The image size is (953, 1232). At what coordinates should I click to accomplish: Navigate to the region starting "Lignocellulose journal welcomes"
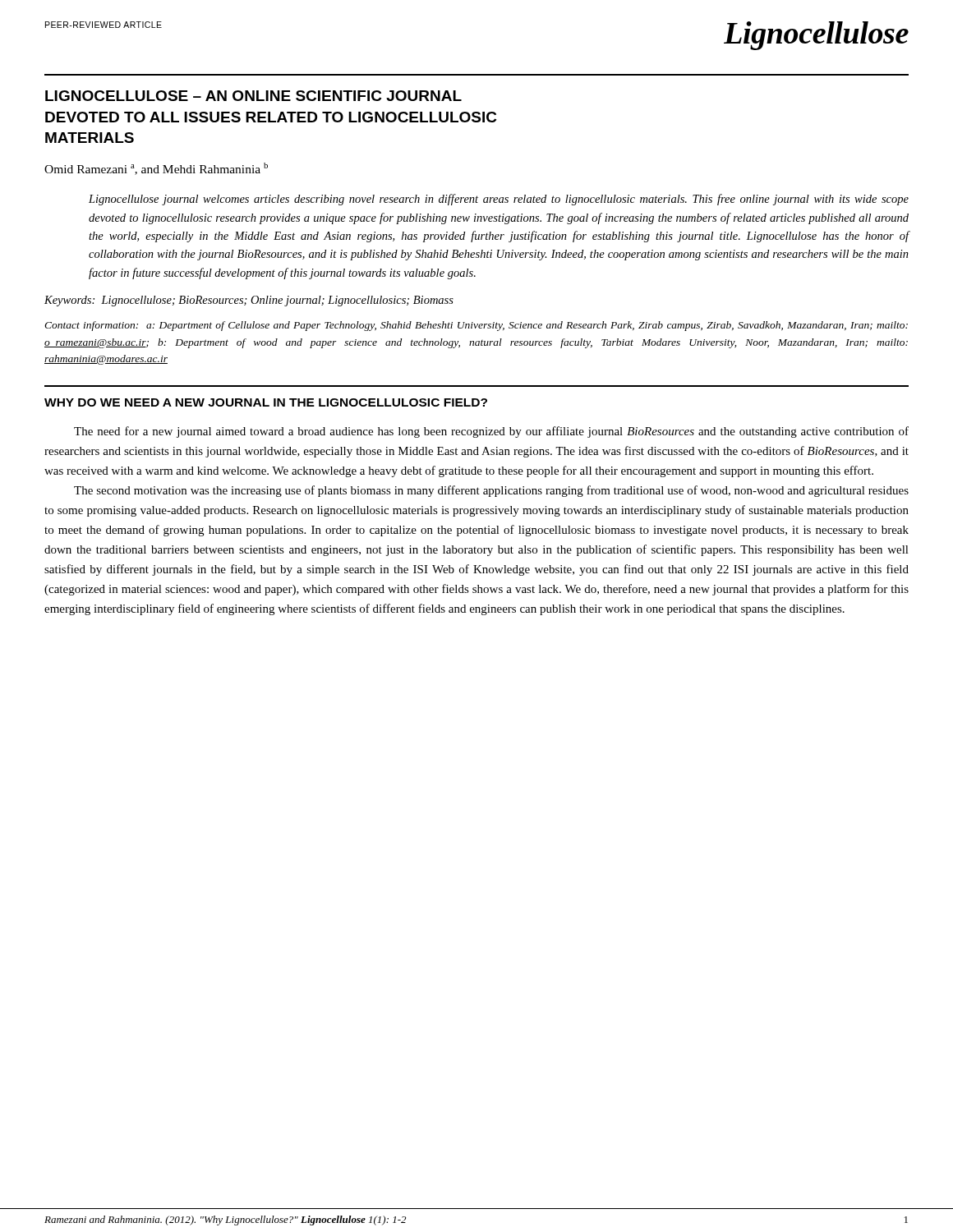499,236
